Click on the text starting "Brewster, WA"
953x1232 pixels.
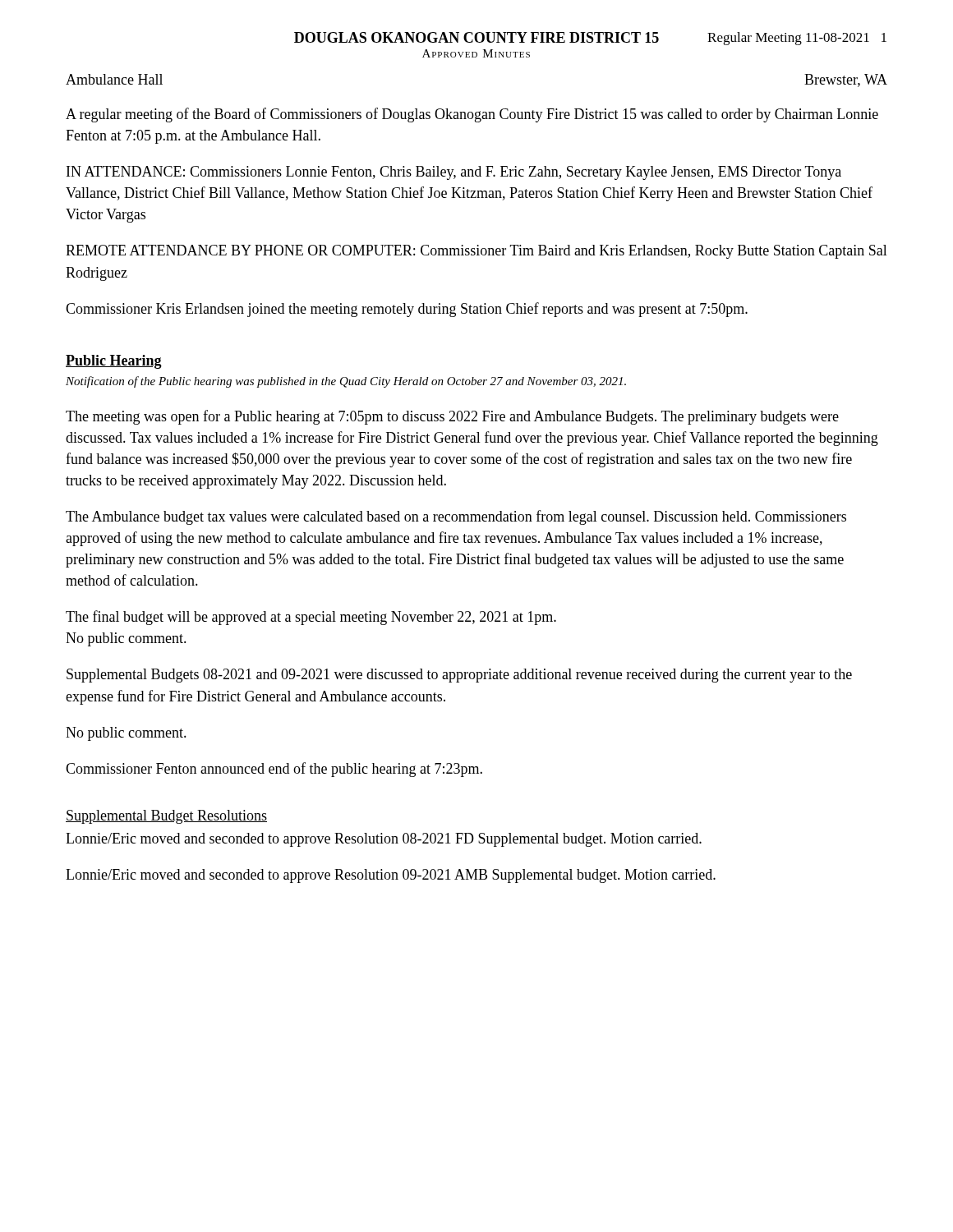pyautogui.click(x=846, y=80)
